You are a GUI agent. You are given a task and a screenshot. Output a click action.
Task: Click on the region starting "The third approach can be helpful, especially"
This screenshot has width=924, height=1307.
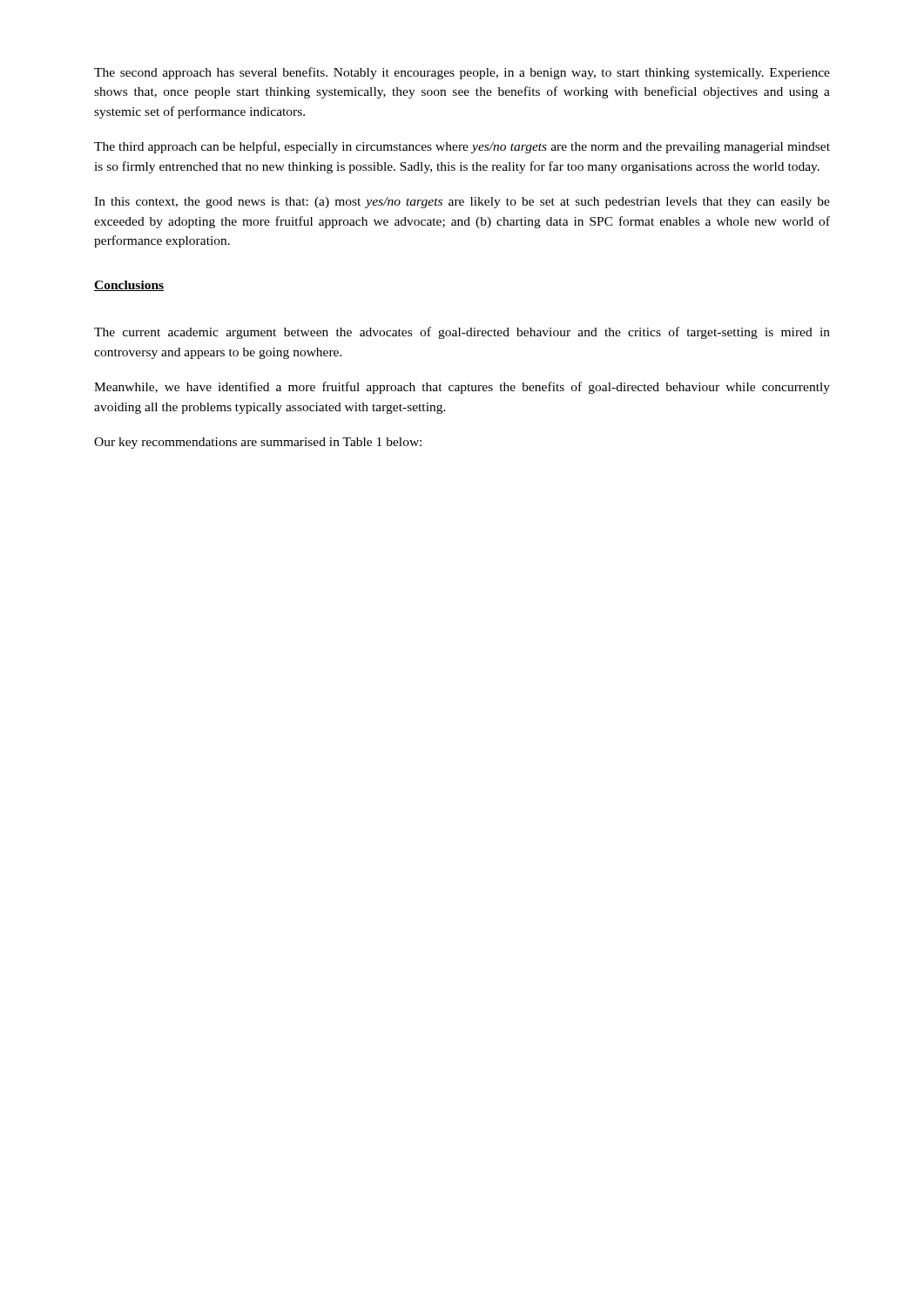(x=462, y=156)
